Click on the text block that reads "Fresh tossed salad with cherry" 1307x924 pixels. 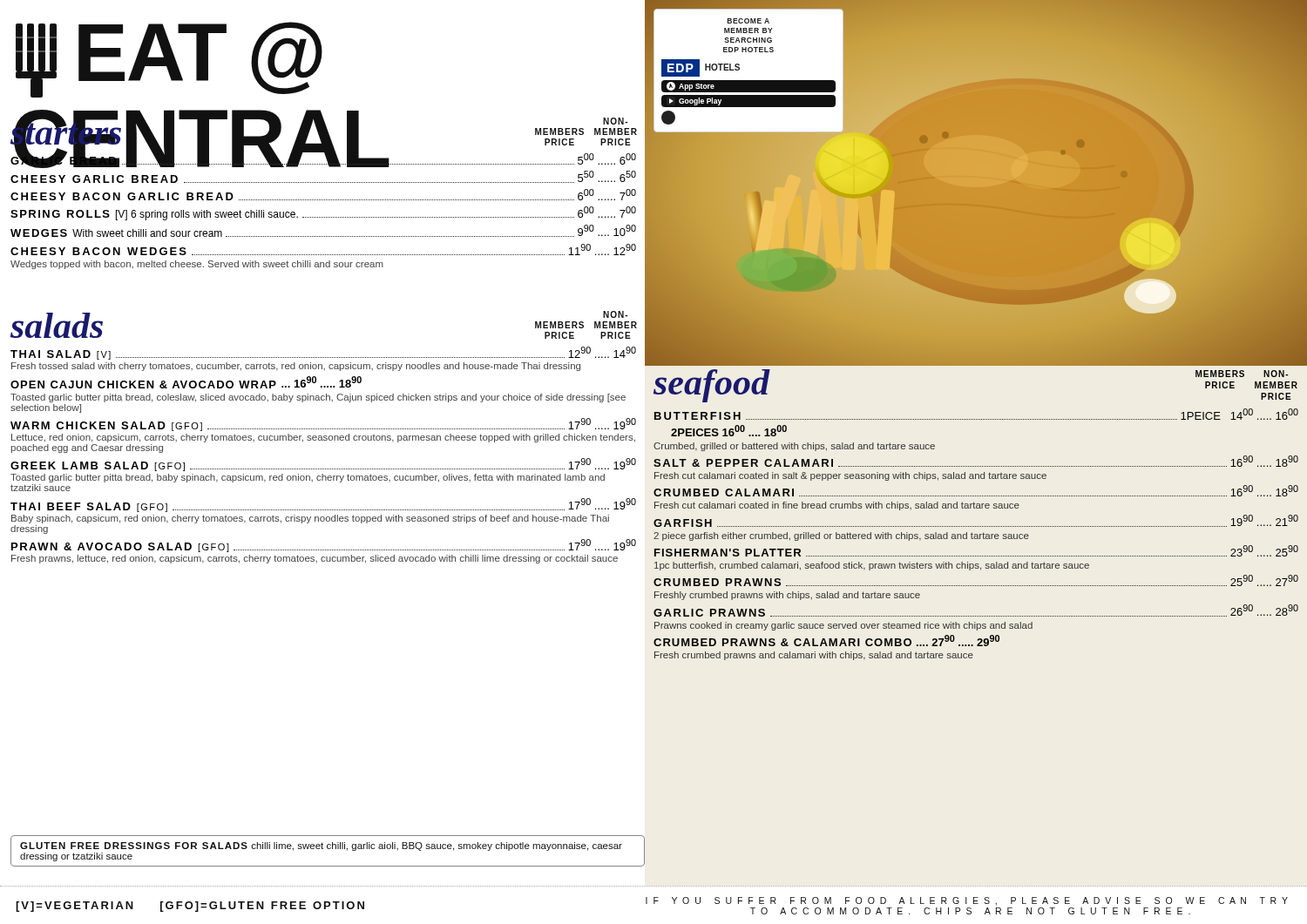[x=296, y=366]
